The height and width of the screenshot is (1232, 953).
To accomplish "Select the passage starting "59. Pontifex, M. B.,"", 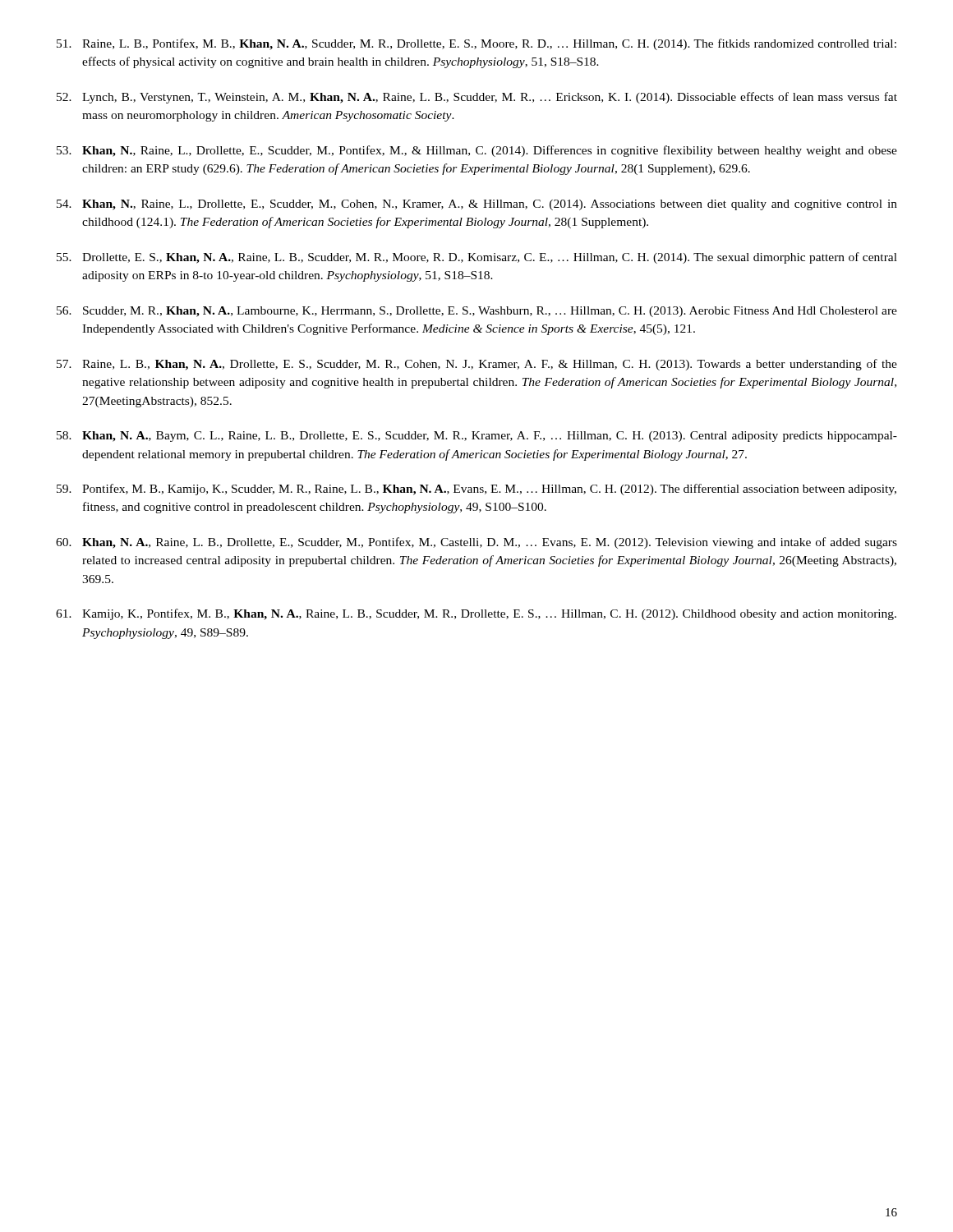I will [x=476, y=498].
